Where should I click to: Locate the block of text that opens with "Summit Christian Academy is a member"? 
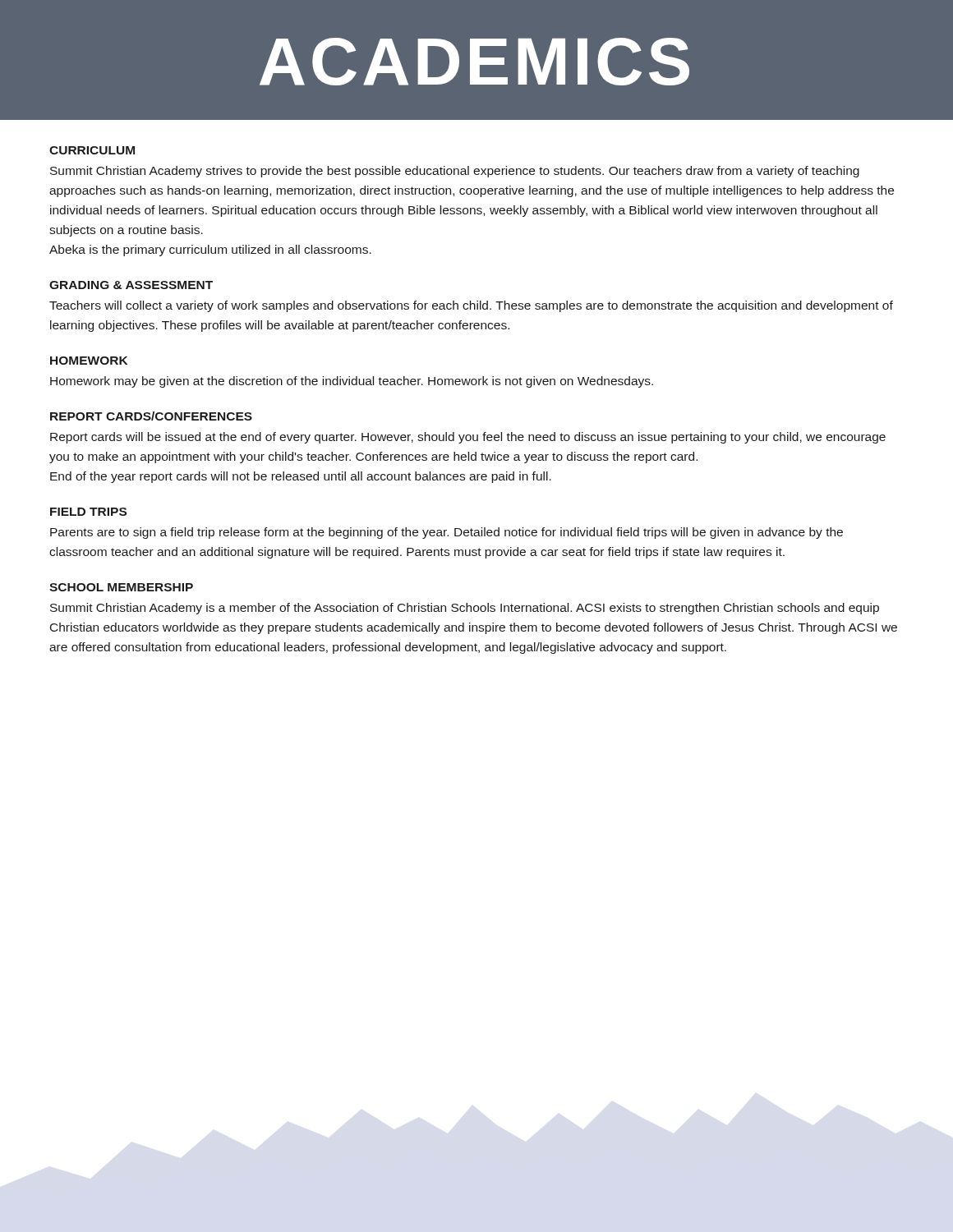click(x=473, y=627)
